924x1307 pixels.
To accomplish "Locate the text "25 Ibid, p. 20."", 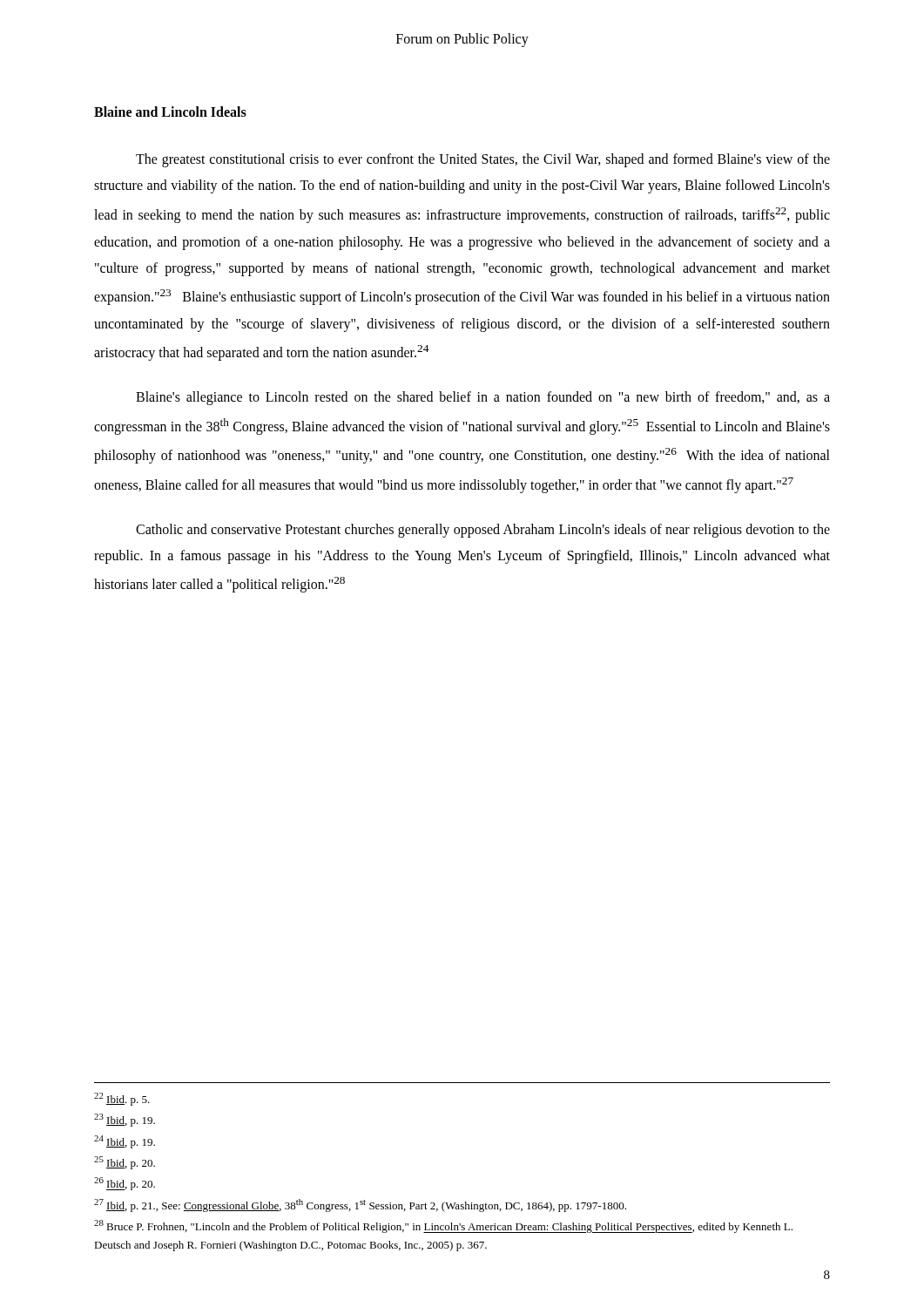I will coord(125,1162).
